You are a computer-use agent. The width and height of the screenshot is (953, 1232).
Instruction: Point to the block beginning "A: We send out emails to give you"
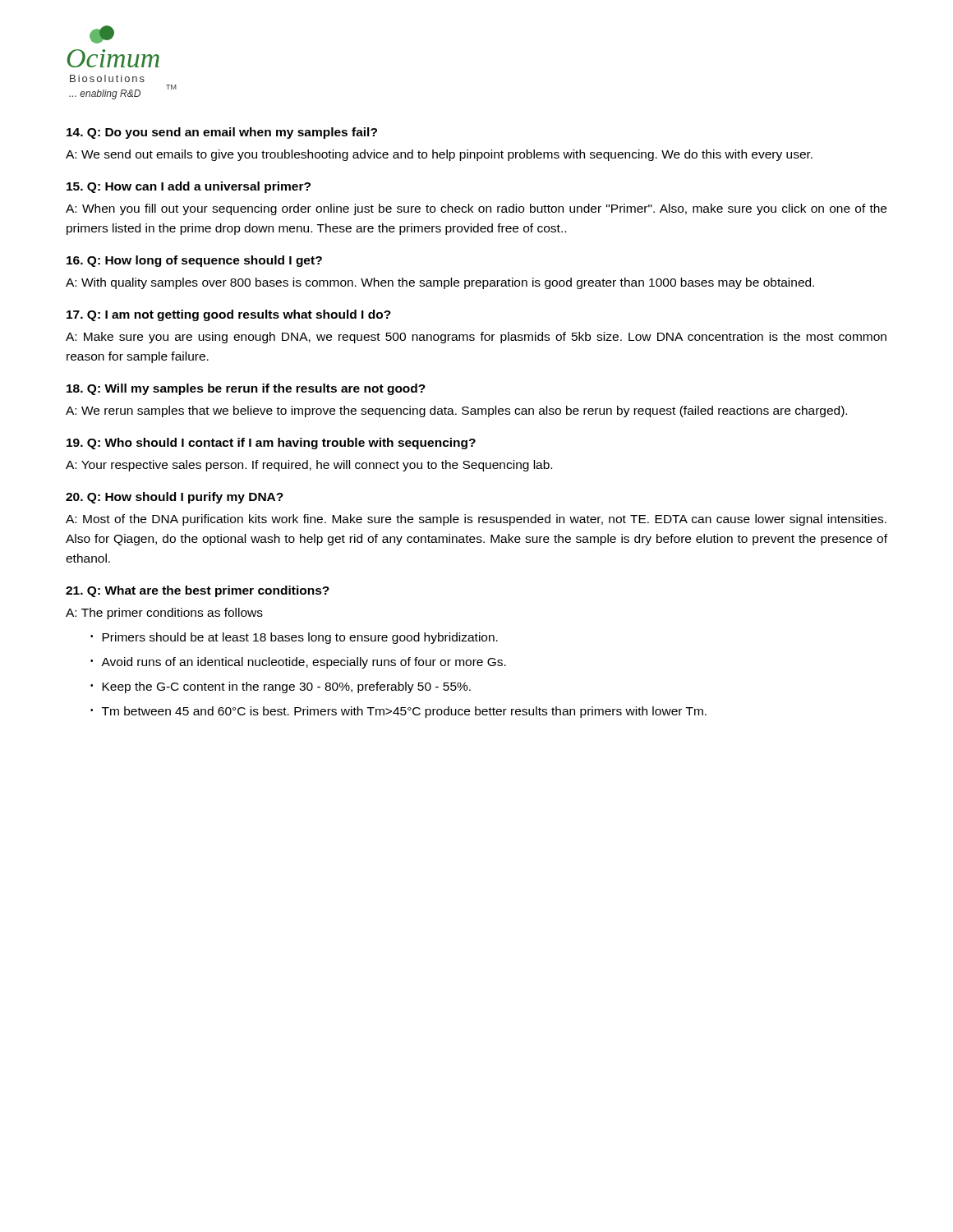[x=440, y=154]
